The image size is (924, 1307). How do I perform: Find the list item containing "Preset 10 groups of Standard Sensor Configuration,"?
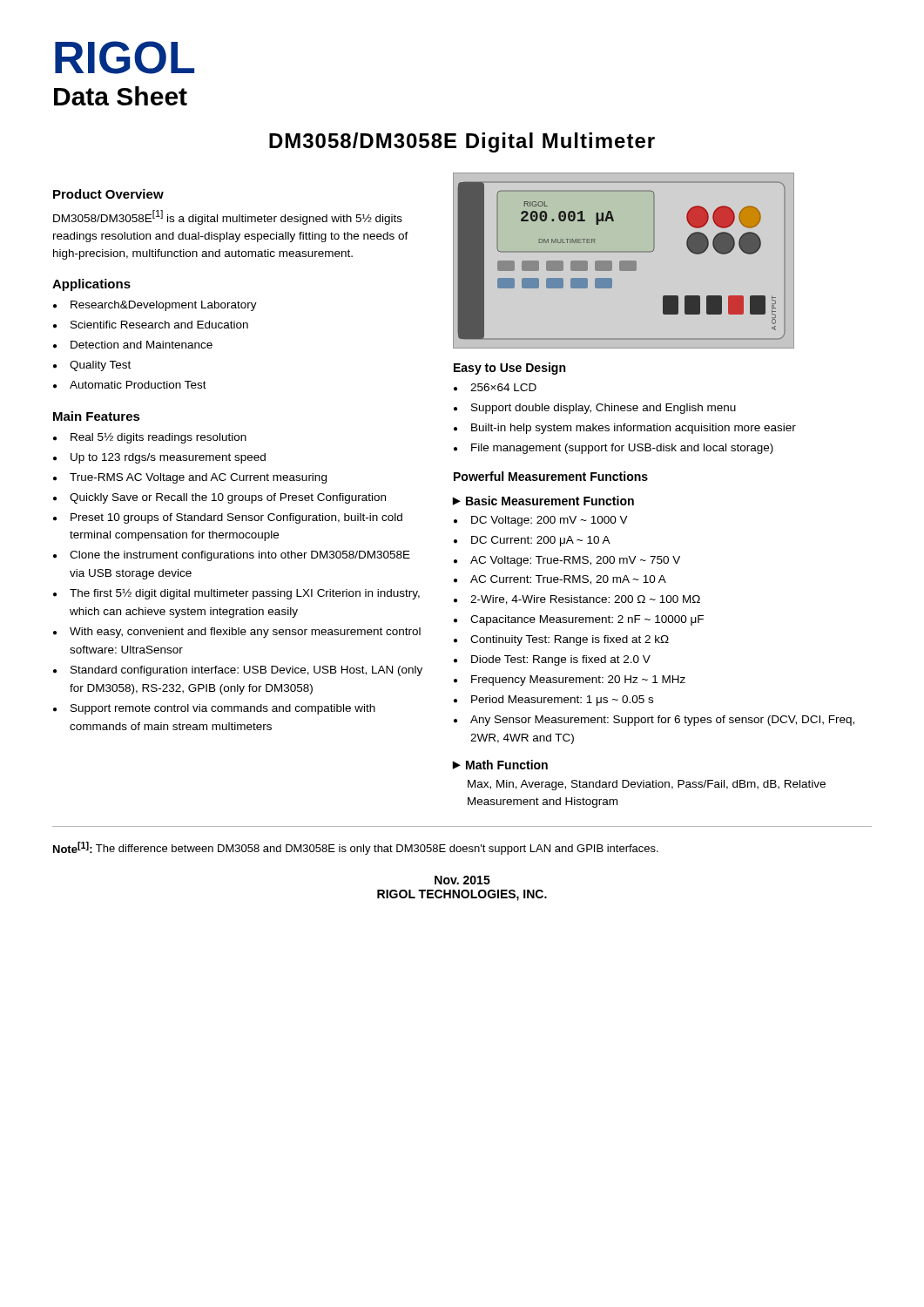pyautogui.click(x=236, y=526)
